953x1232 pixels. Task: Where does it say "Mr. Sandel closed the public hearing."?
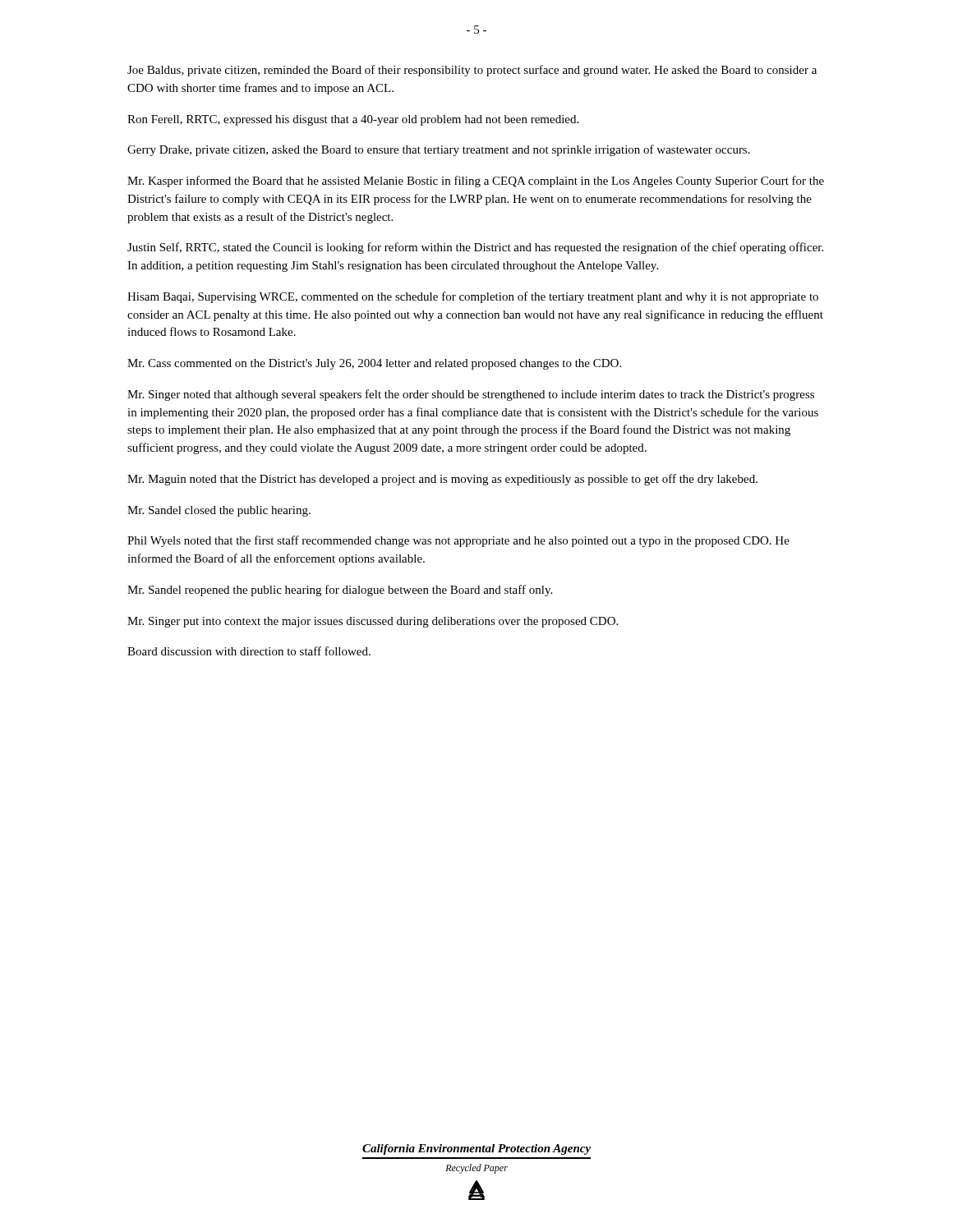coord(219,510)
